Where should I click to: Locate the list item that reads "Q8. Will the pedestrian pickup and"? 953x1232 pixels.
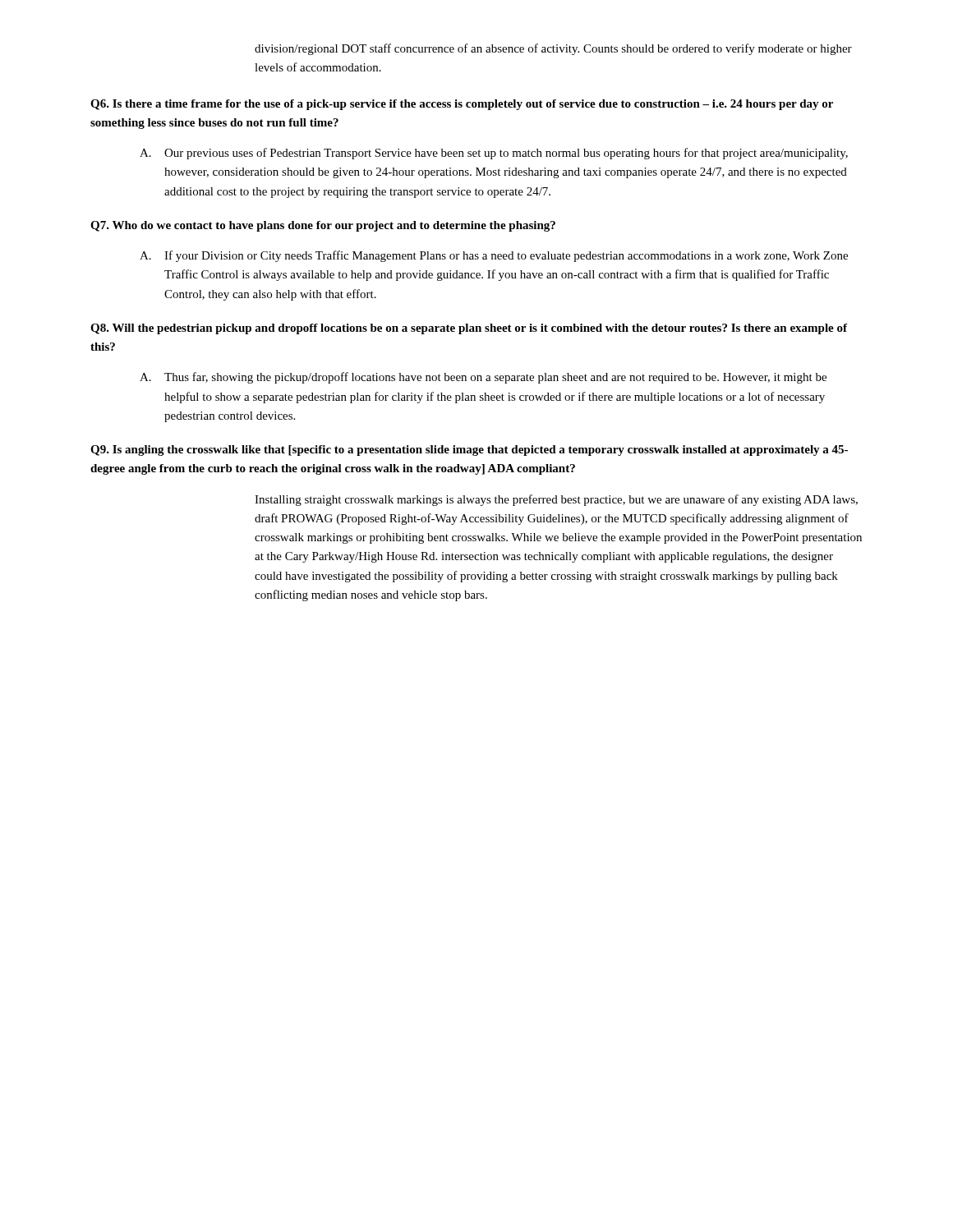[476, 372]
